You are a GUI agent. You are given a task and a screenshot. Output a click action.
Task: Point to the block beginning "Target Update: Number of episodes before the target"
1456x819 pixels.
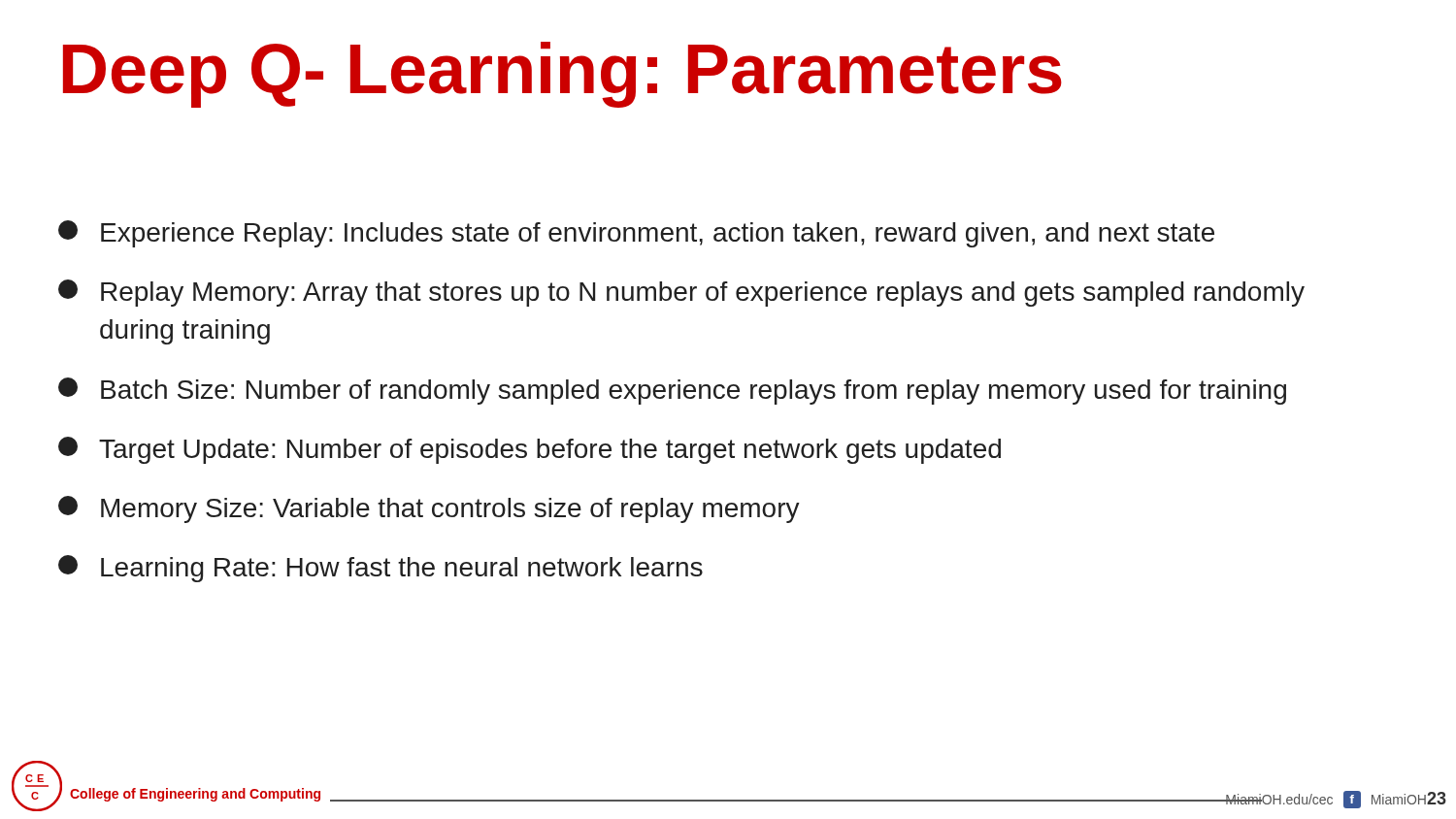(x=718, y=449)
